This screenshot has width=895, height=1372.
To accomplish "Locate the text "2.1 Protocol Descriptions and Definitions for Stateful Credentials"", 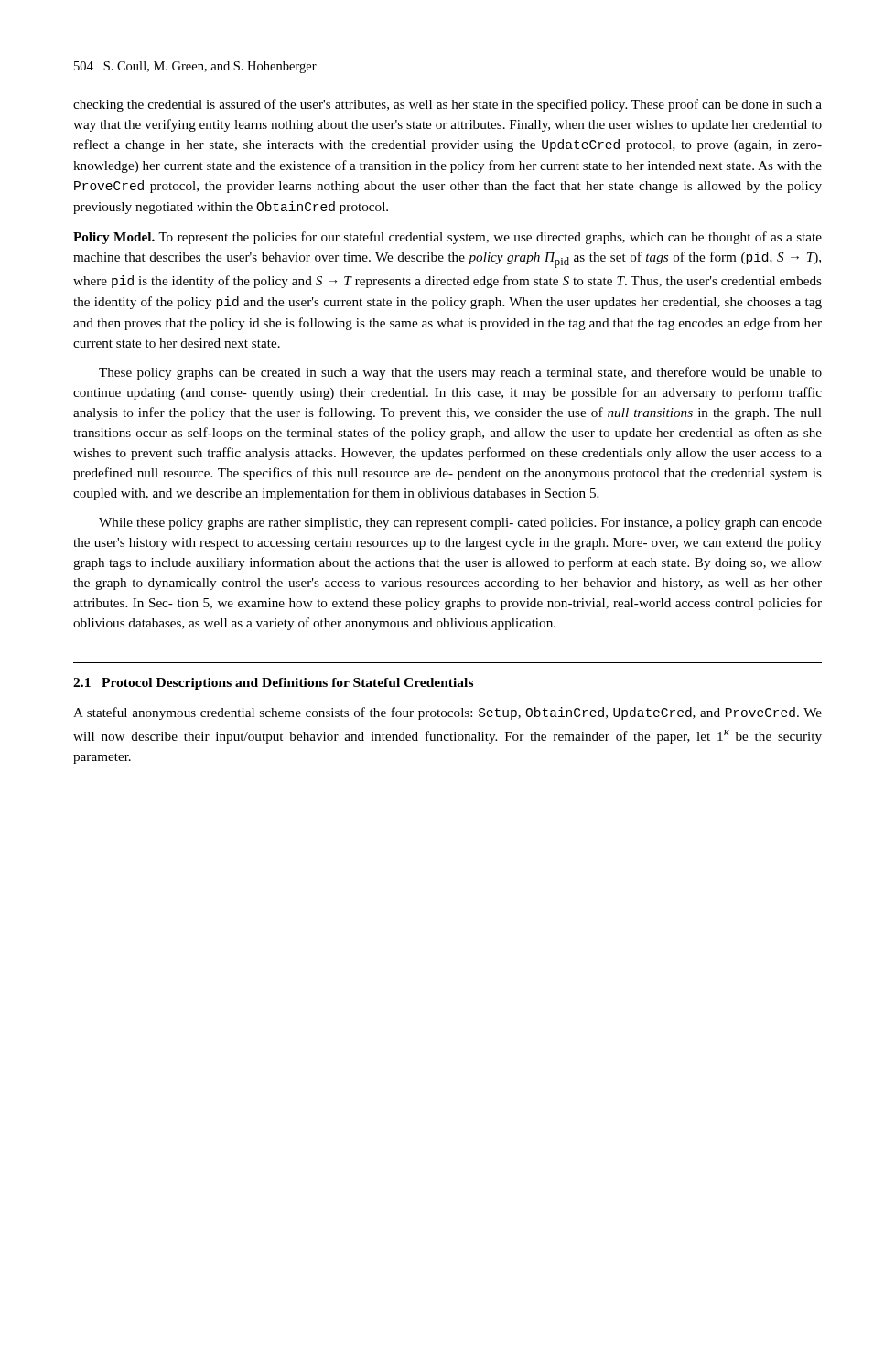I will click(448, 678).
